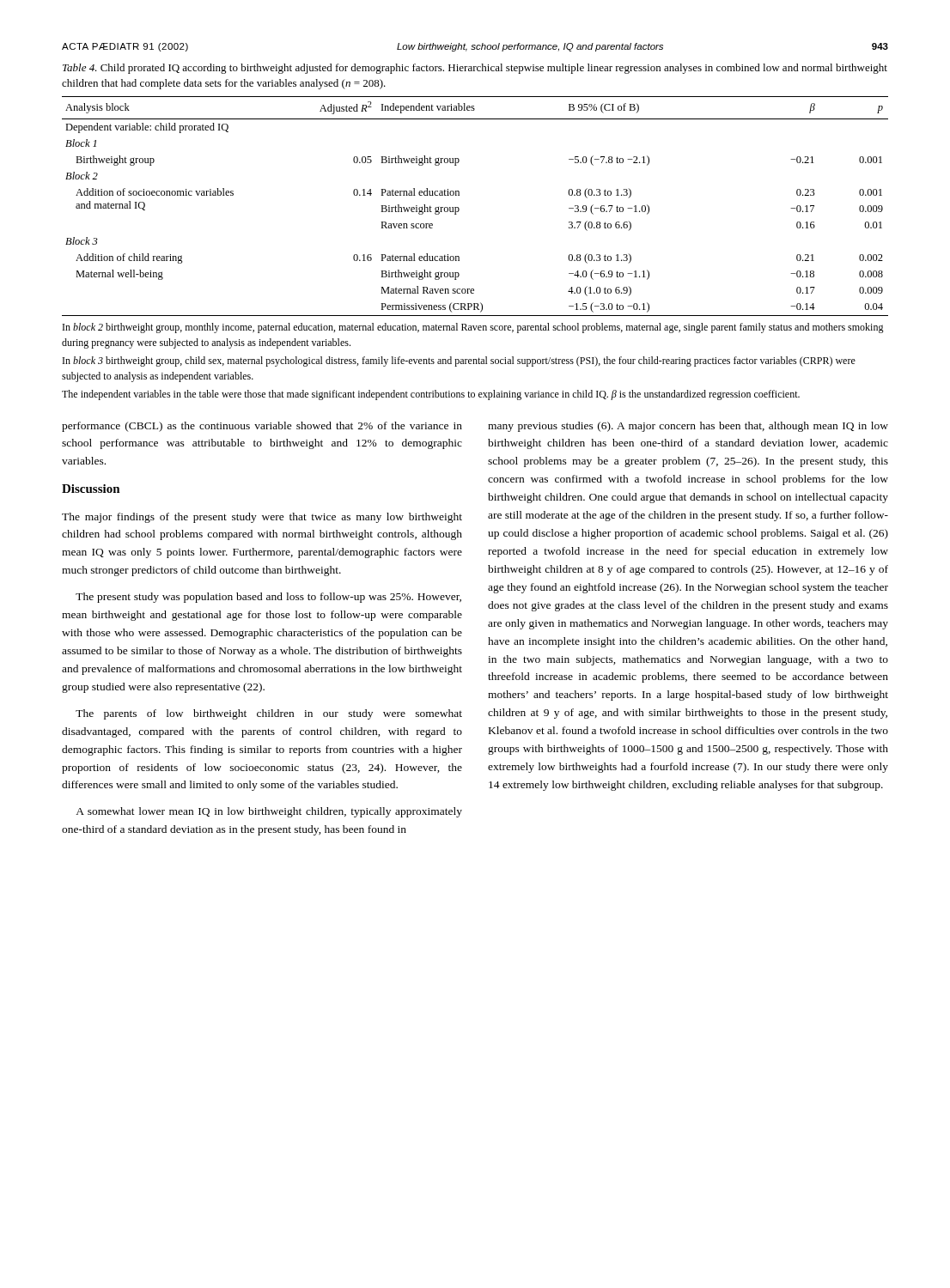This screenshot has height=1288, width=950.
Task: Select the text block starting "Table 4. Child prorated IQ according to"
Action: pos(475,75)
